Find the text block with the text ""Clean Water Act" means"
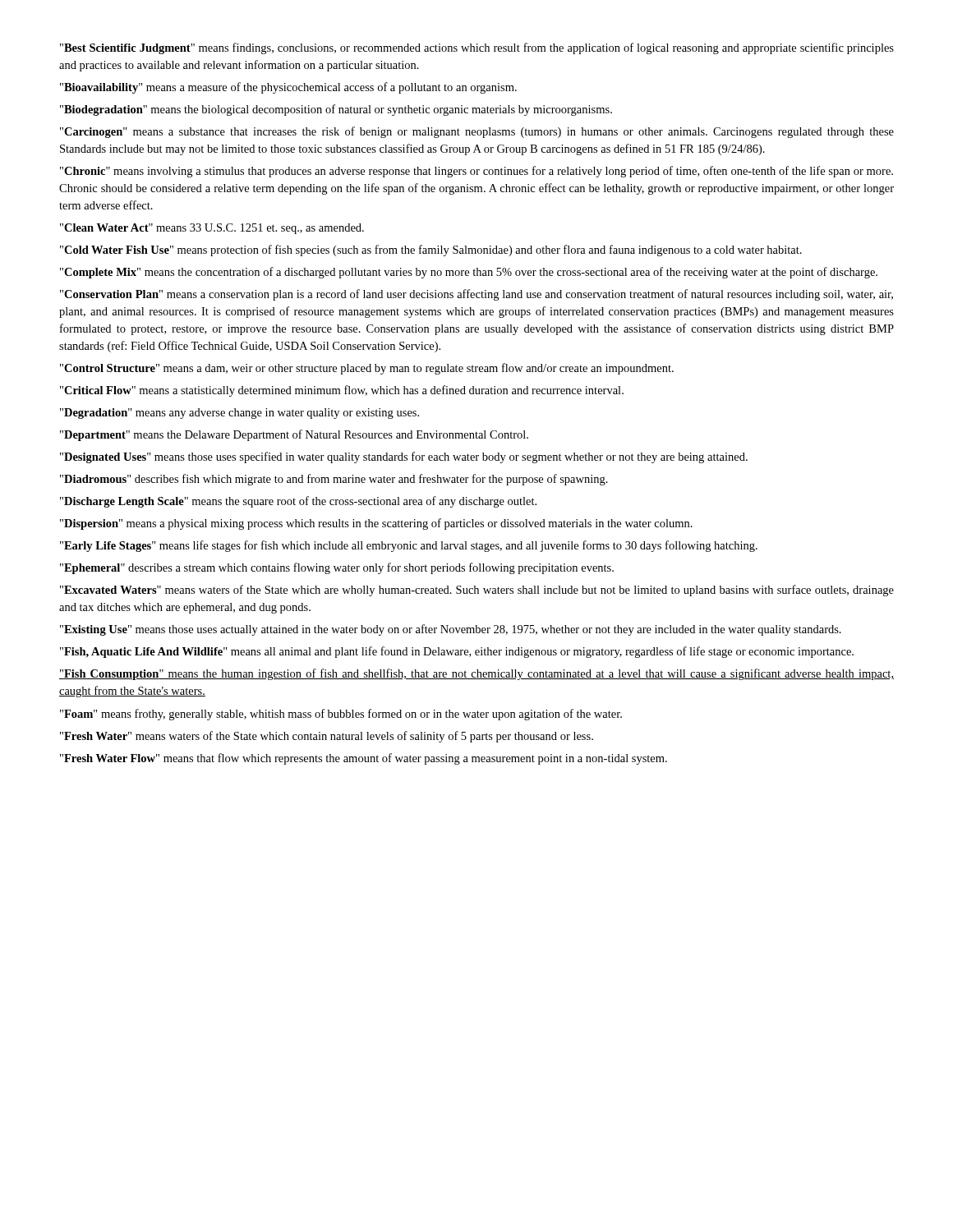This screenshot has height=1232, width=953. tap(212, 228)
